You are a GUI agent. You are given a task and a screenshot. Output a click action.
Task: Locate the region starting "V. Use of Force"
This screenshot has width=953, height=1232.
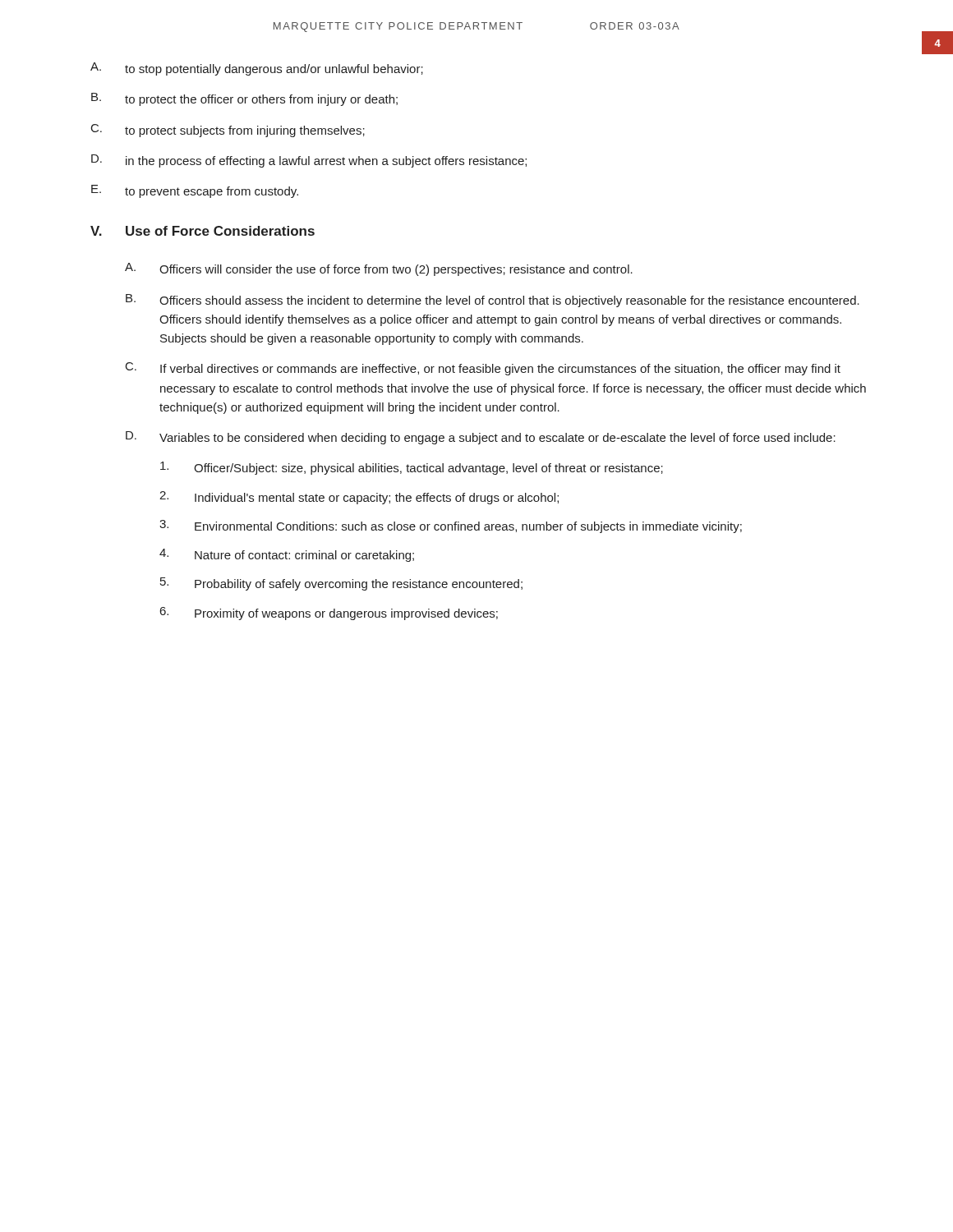tap(203, 232)
